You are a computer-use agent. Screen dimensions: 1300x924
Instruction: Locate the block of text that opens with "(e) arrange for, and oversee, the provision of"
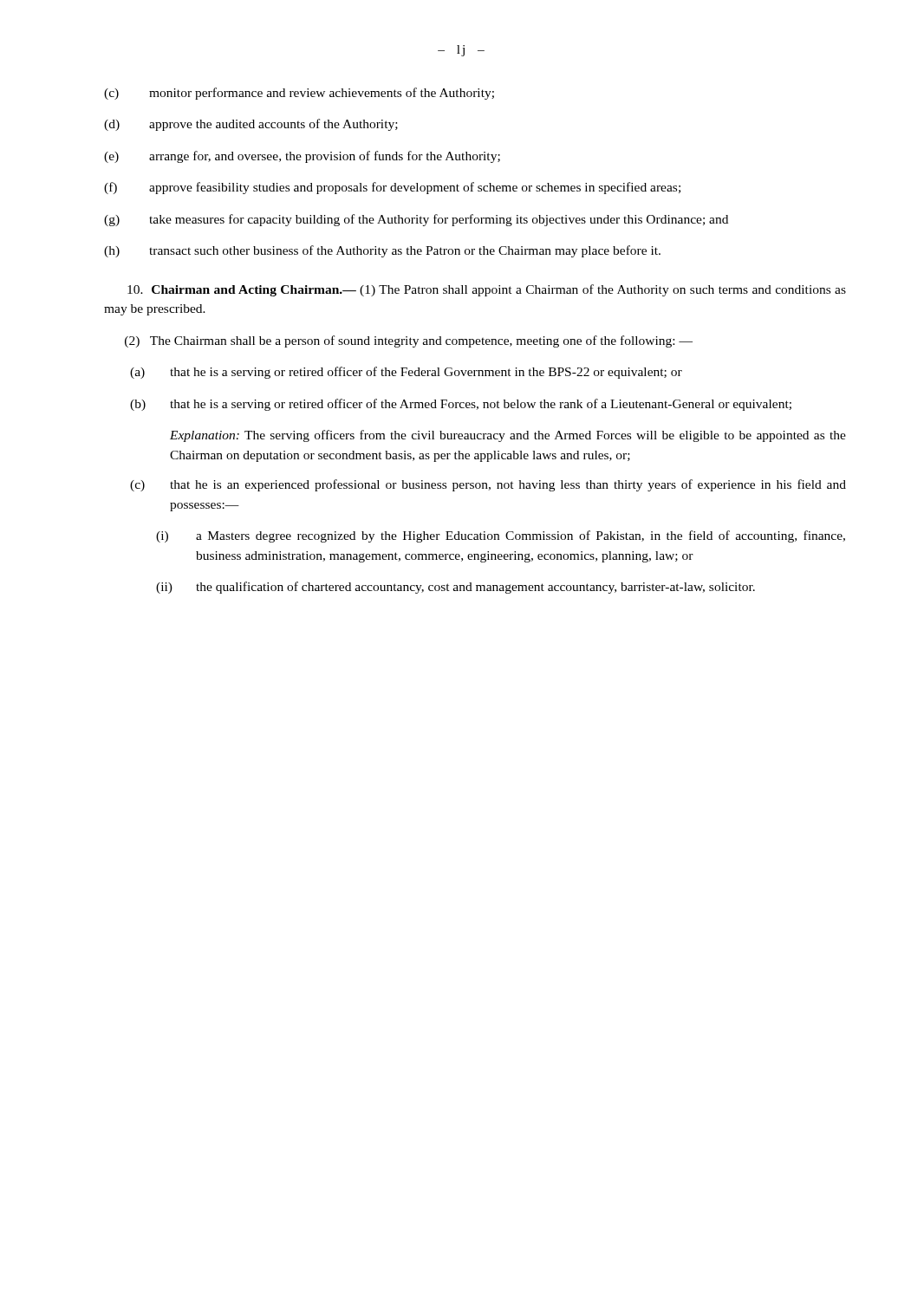(x=475, y=156)
